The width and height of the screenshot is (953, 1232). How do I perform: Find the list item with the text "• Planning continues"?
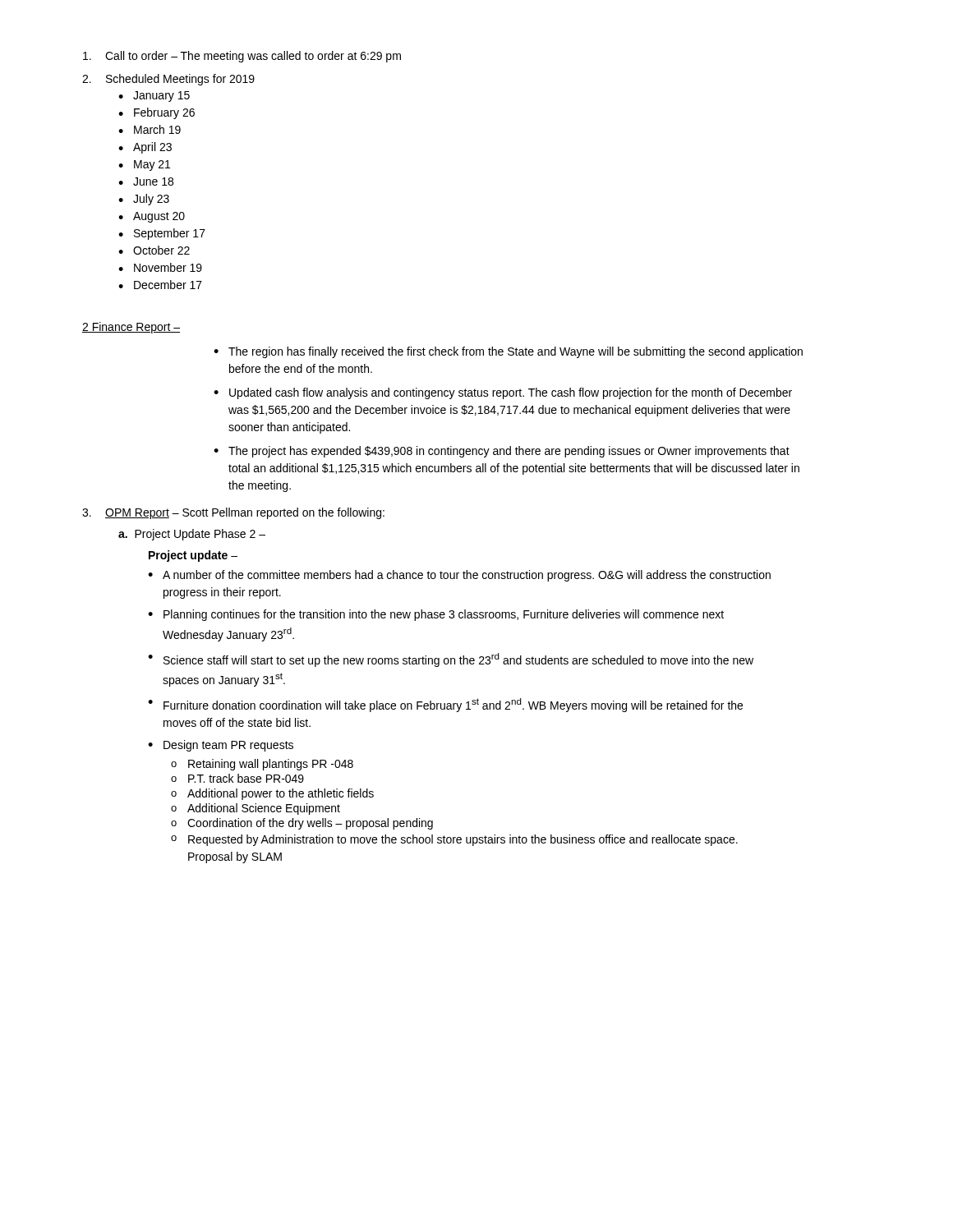(x=460, y=625)
